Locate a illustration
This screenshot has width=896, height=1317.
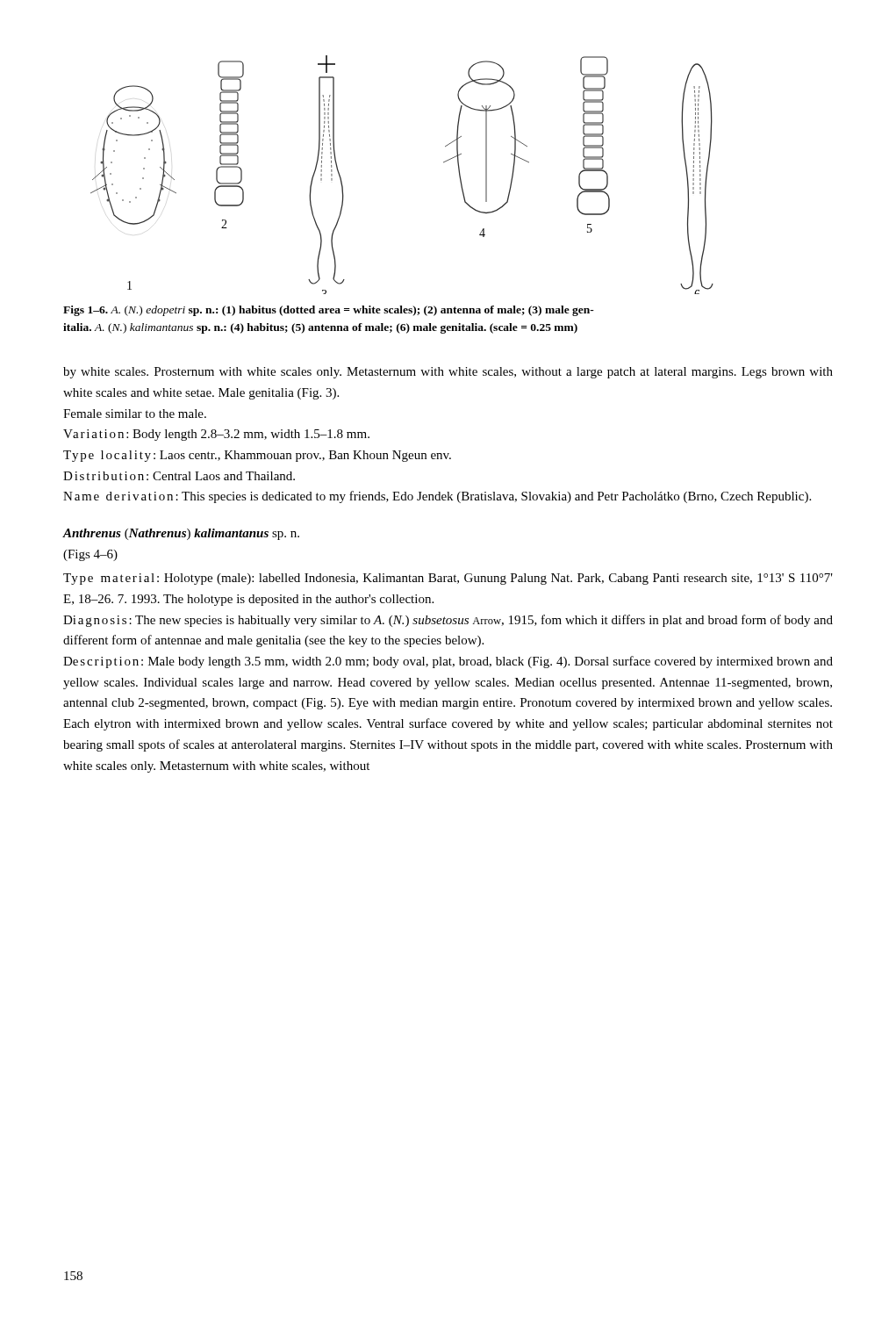pyautogui.click(x=448, y=165)
